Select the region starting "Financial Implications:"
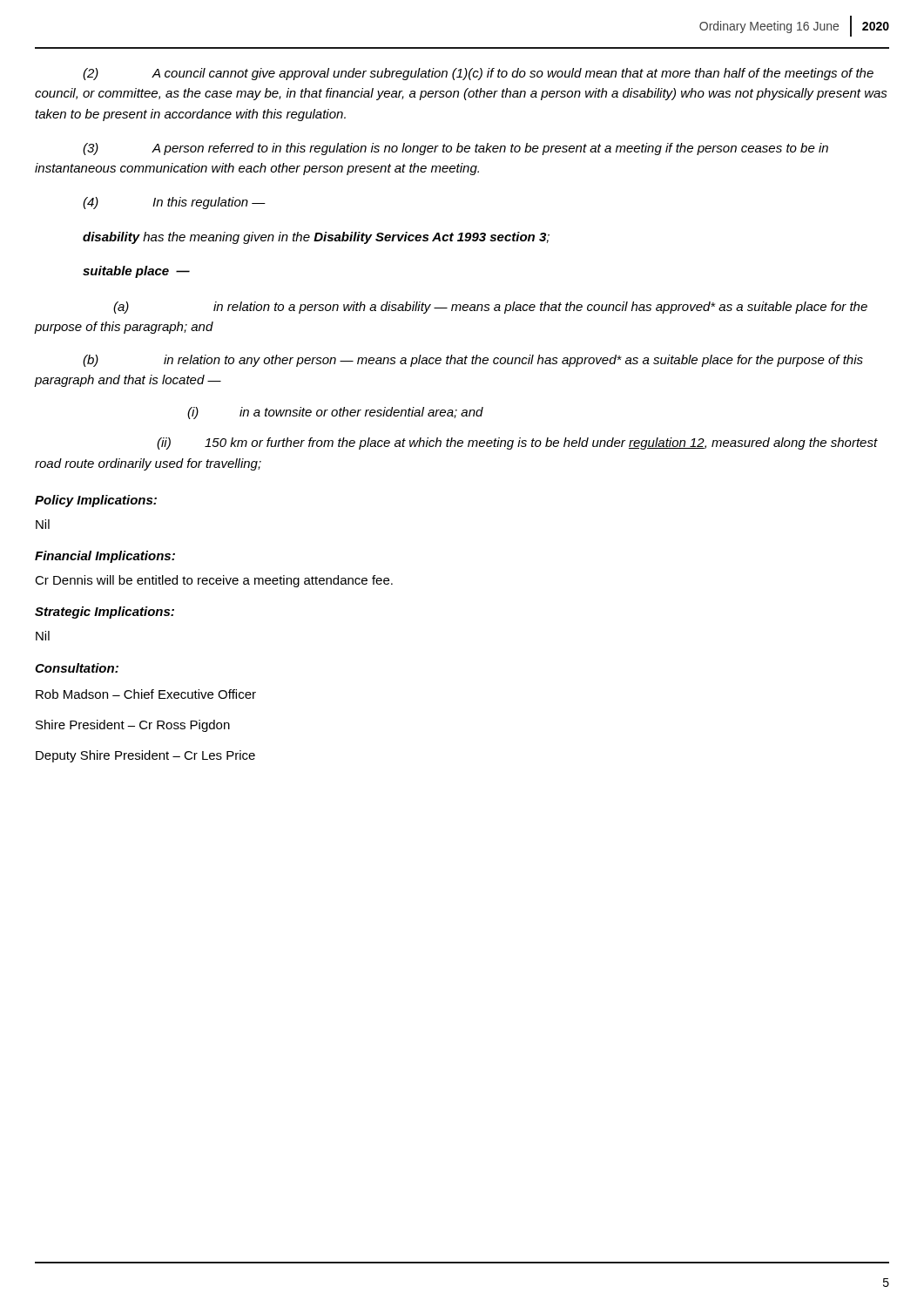 click(x=105, y=555)
